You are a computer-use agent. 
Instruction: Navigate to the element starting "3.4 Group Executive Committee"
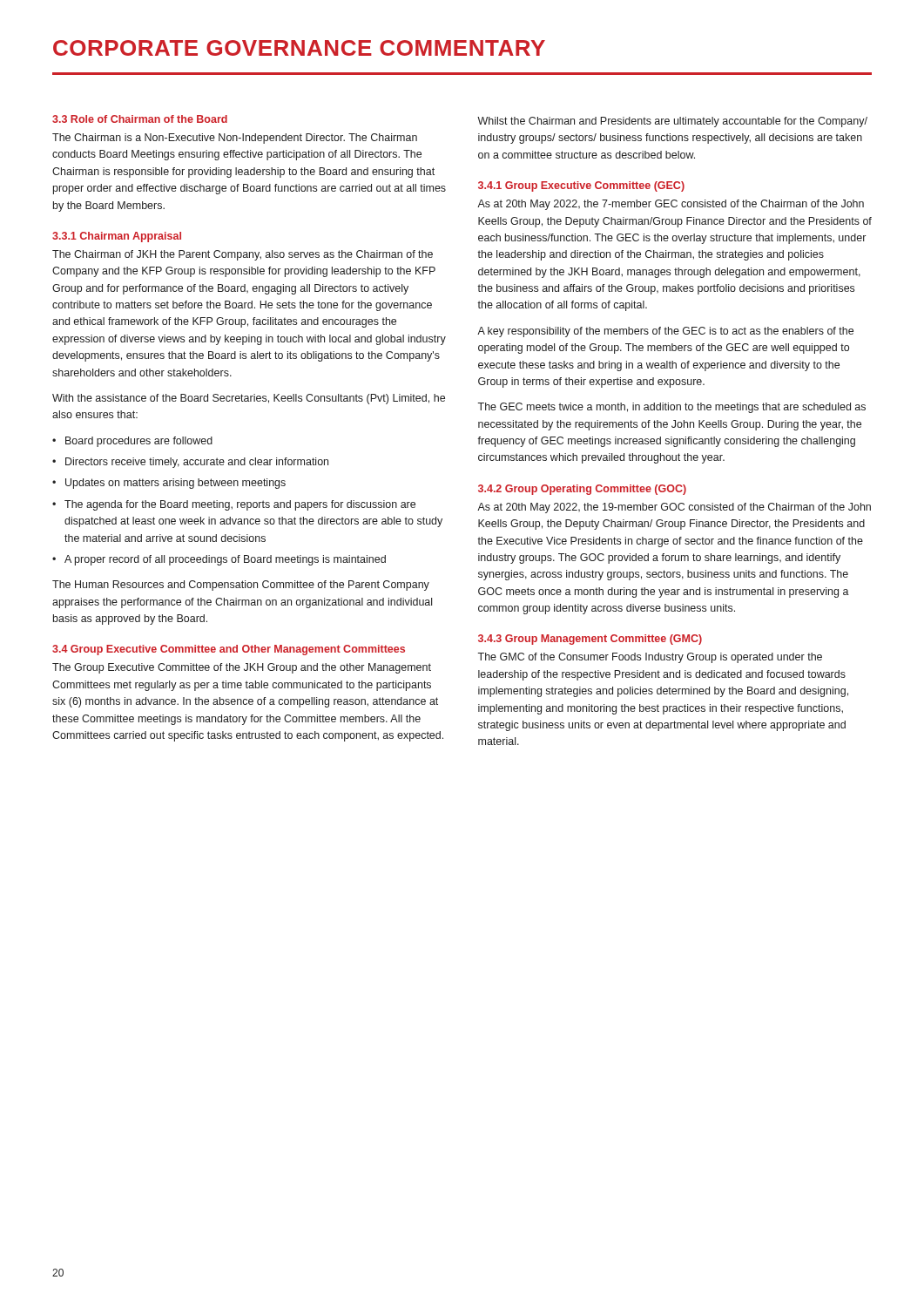coord(229,649)
